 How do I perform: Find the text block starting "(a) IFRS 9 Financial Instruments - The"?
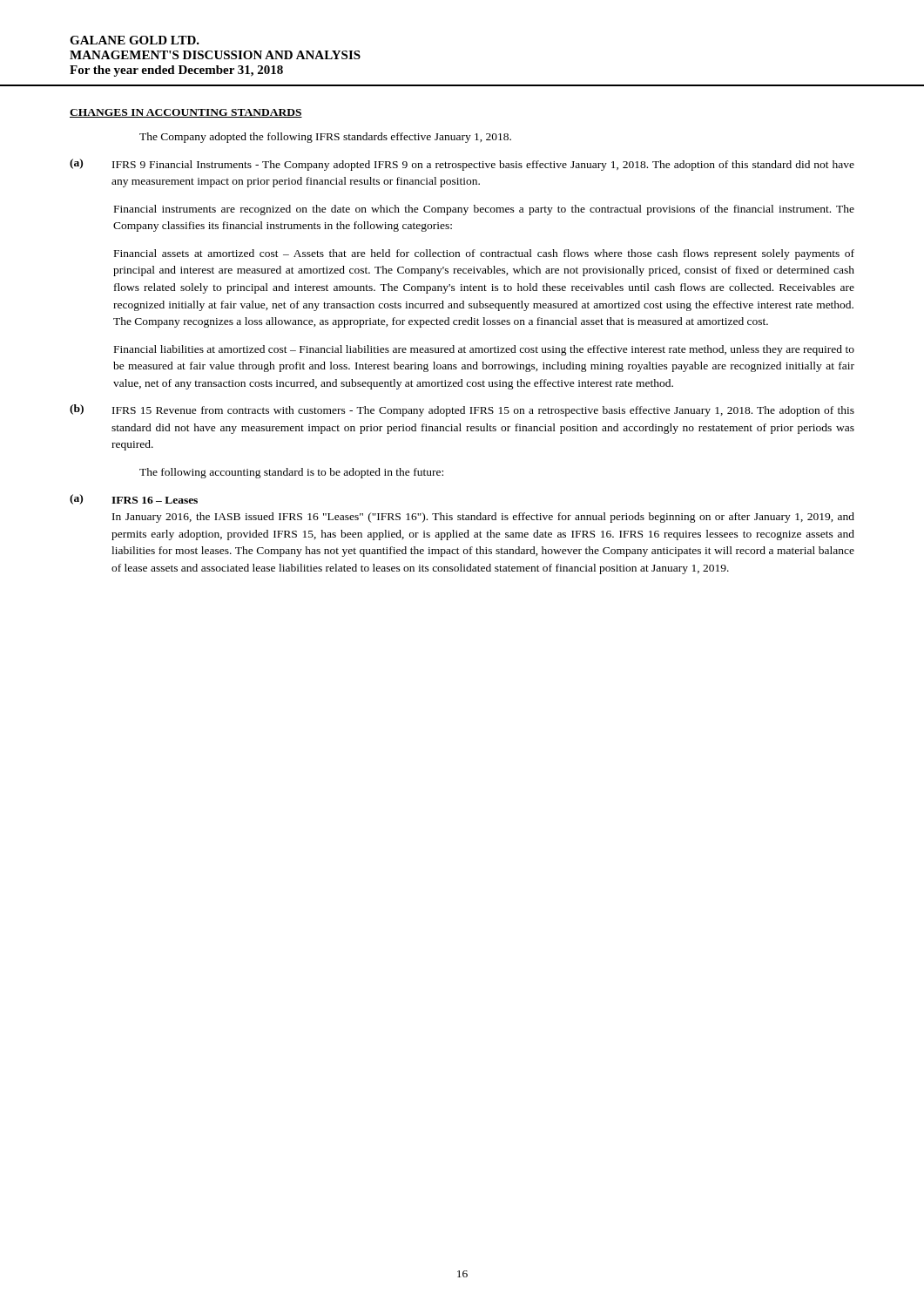click(462, 173)
